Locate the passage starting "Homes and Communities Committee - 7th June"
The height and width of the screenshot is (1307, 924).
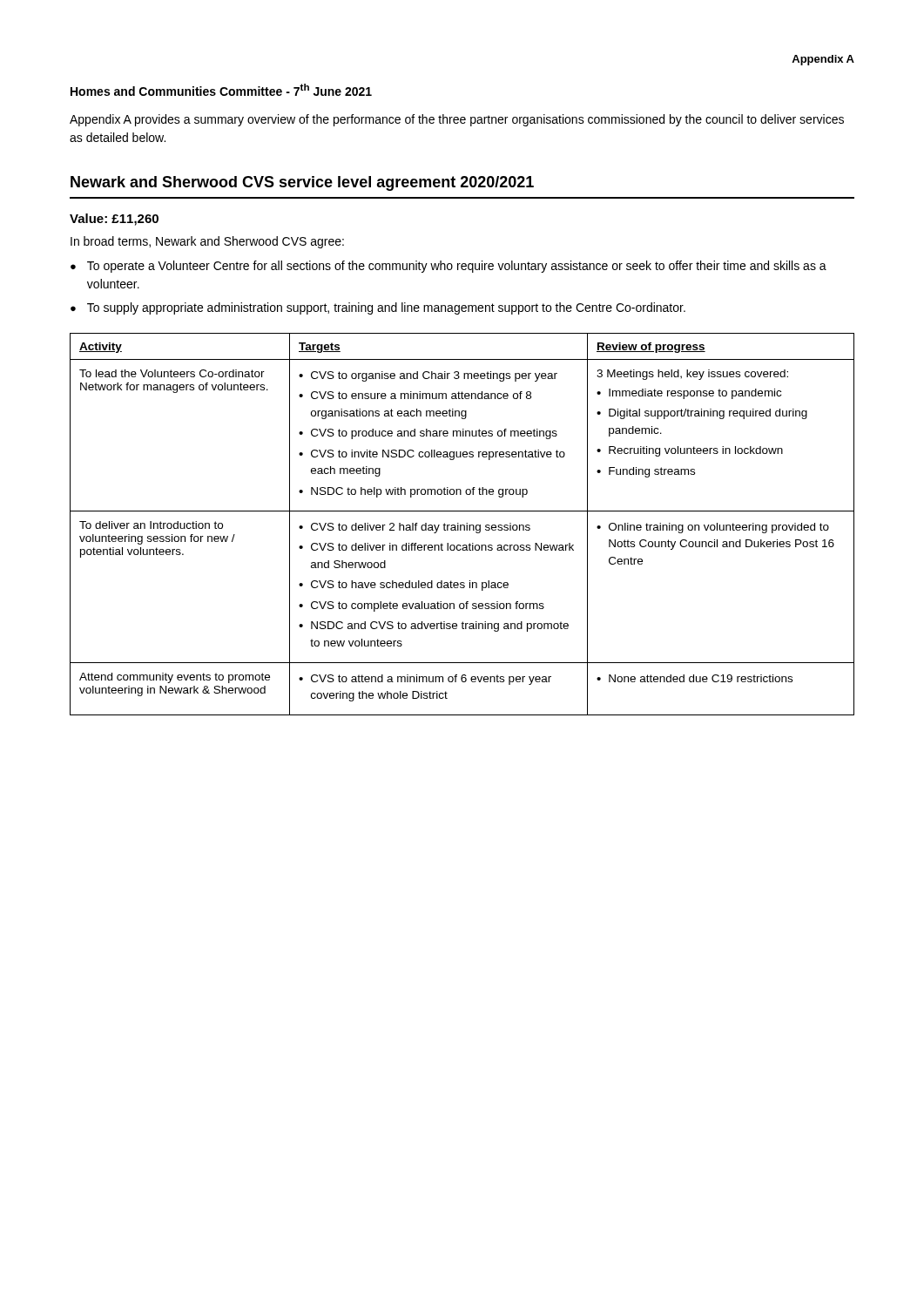(x=221, y=90)
